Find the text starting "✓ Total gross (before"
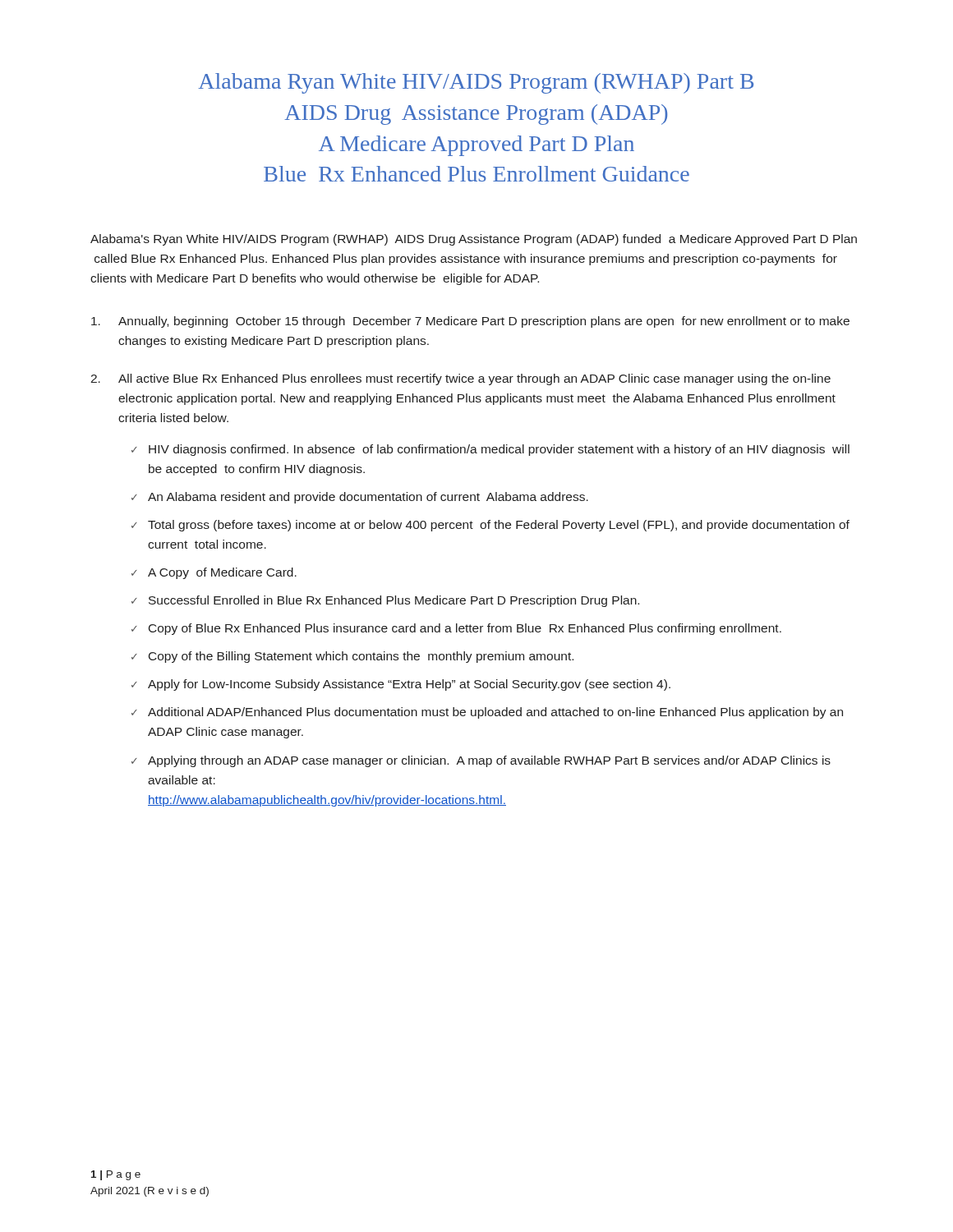This screenshot has width=953, height=1232. [x=496, y=535]
